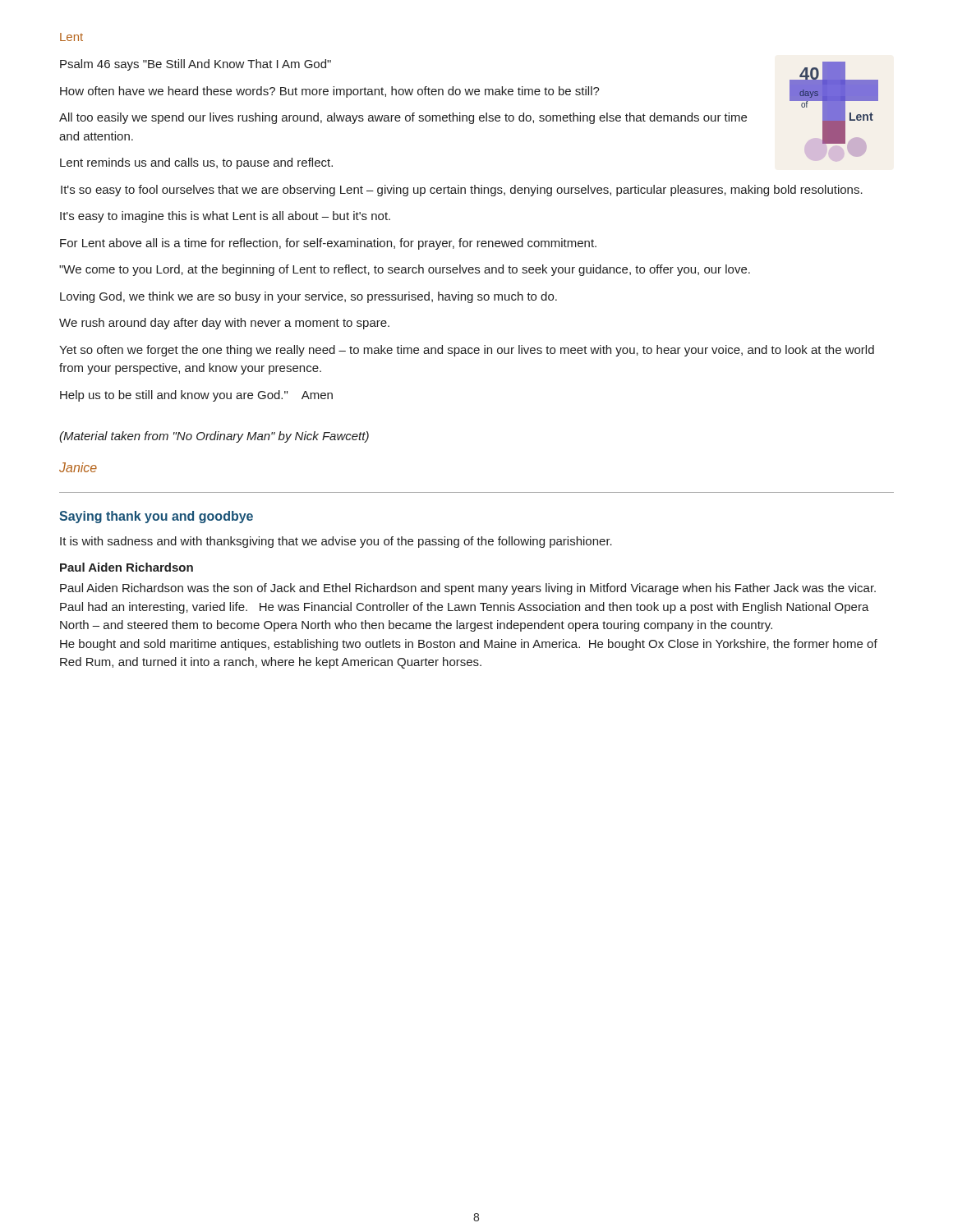Click on the region starting "It's so easy to"
This screenshot has height=1232, width=953.
coord(462,189)
